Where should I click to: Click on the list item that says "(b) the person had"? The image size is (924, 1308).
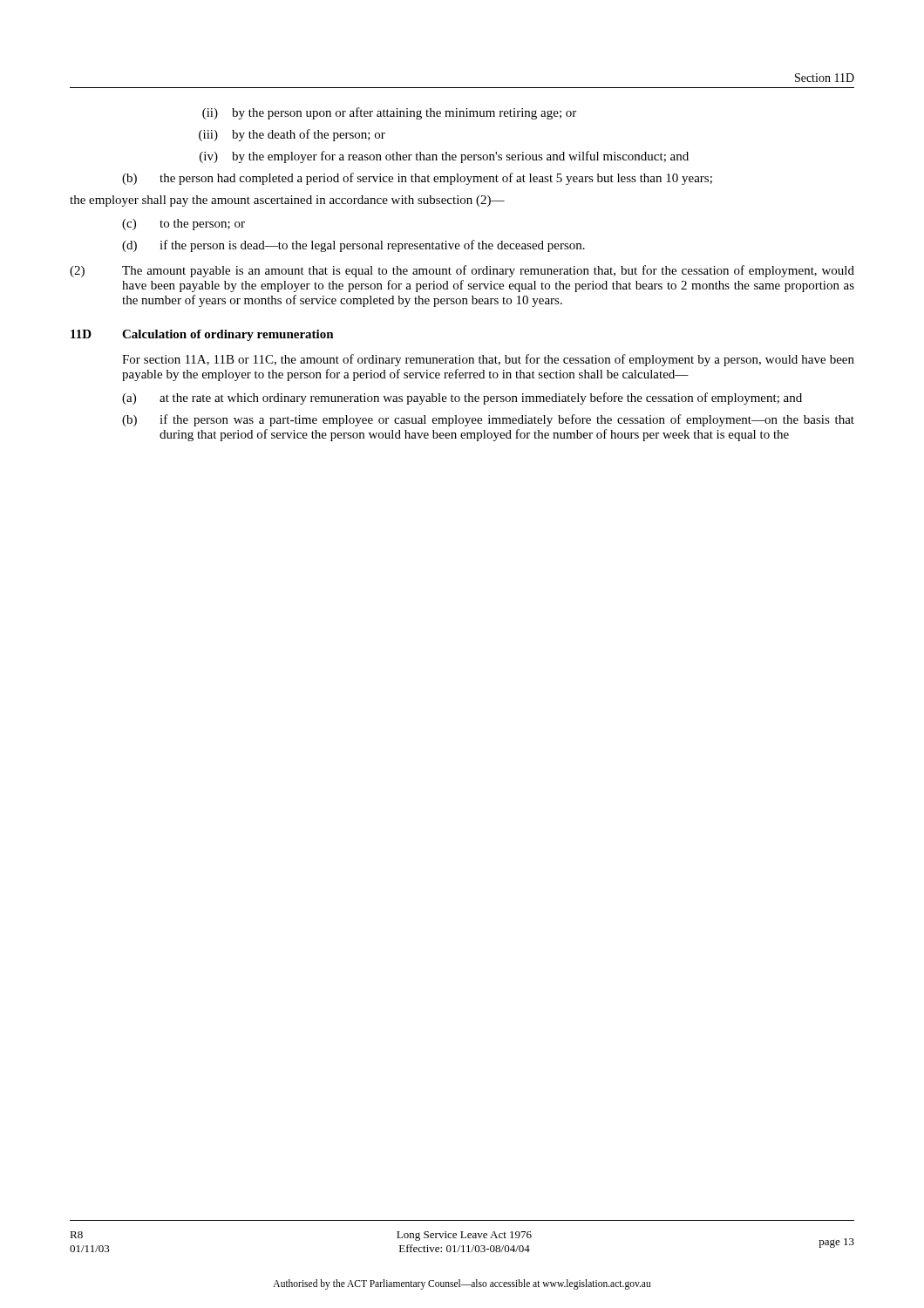[x=488, y=178]
